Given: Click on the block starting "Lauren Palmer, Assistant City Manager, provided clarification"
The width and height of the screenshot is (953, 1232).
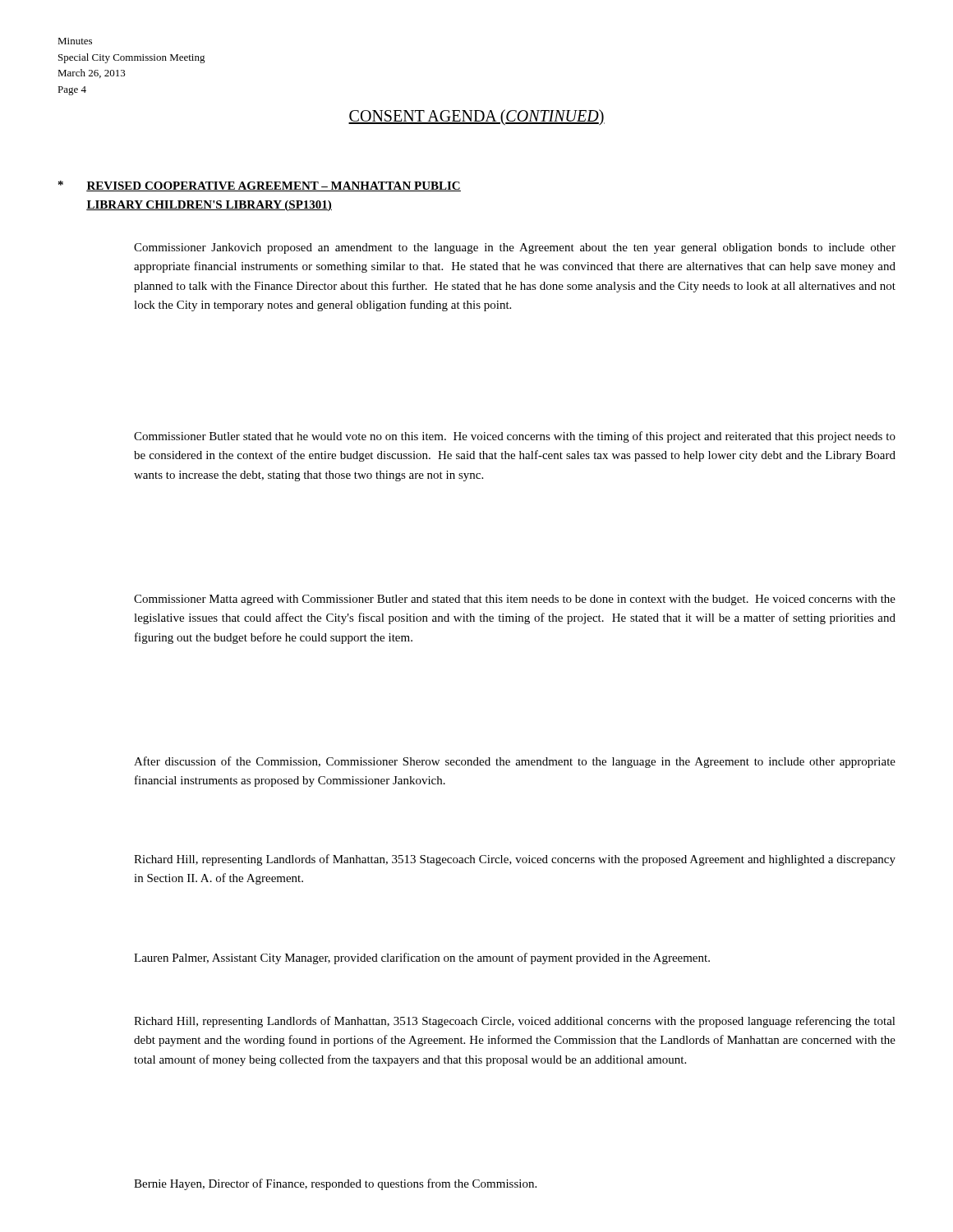Looking at the screenshot, I should pos(422,958).
